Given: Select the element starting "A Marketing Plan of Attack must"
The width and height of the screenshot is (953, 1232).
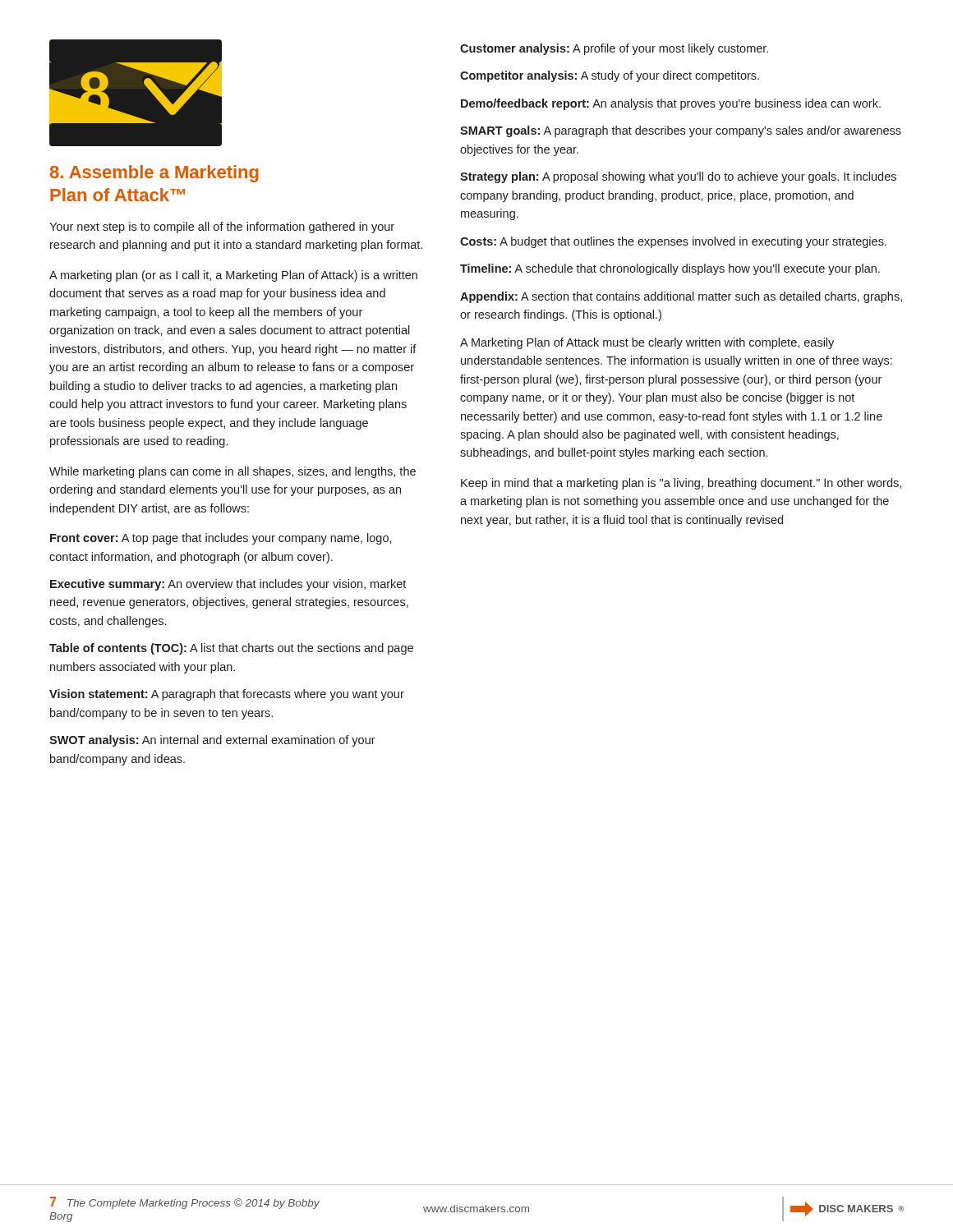Looking at the screenshot, I should (x=677, y=398).
